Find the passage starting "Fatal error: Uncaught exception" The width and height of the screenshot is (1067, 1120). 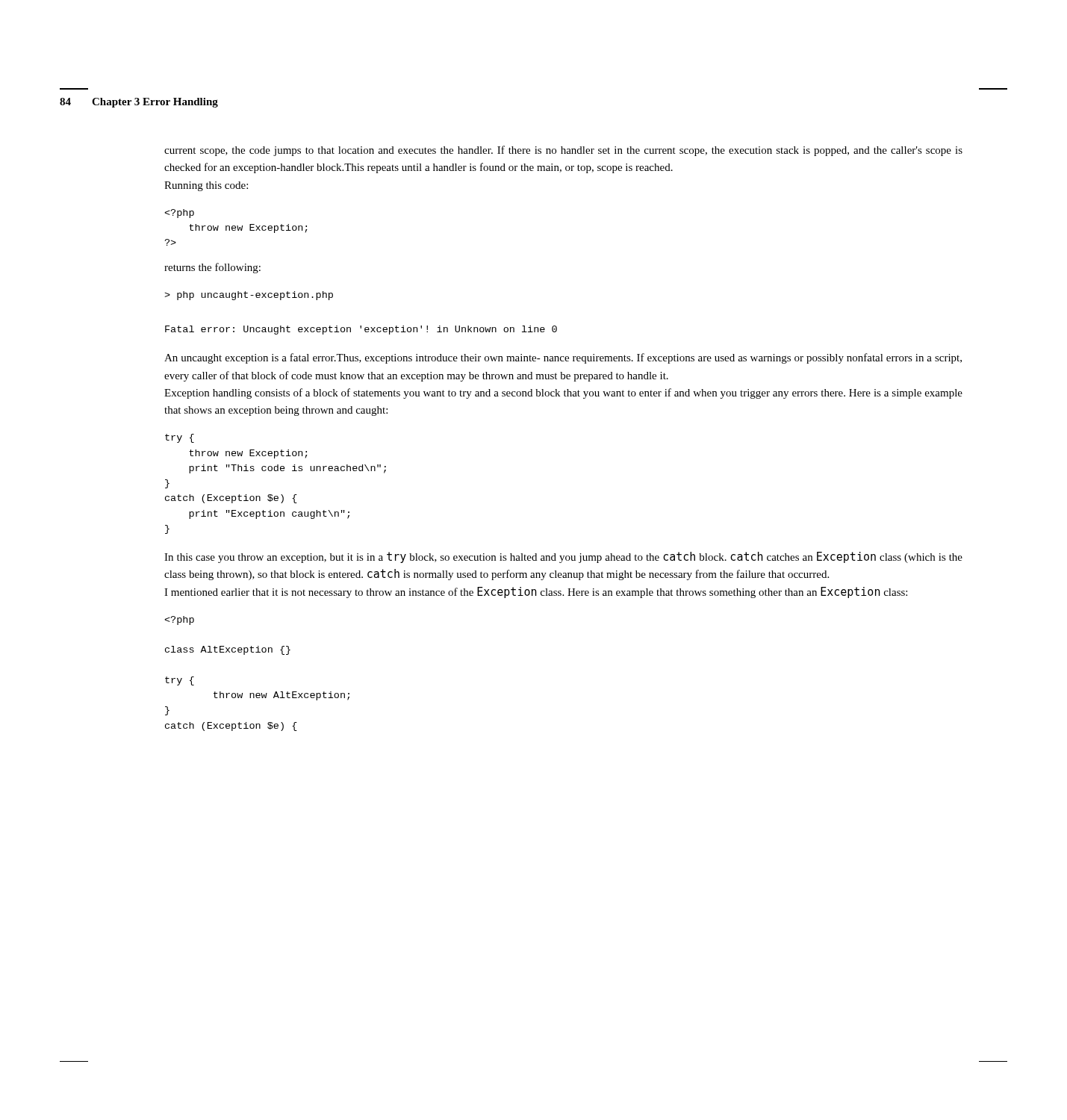coord(563,330)
